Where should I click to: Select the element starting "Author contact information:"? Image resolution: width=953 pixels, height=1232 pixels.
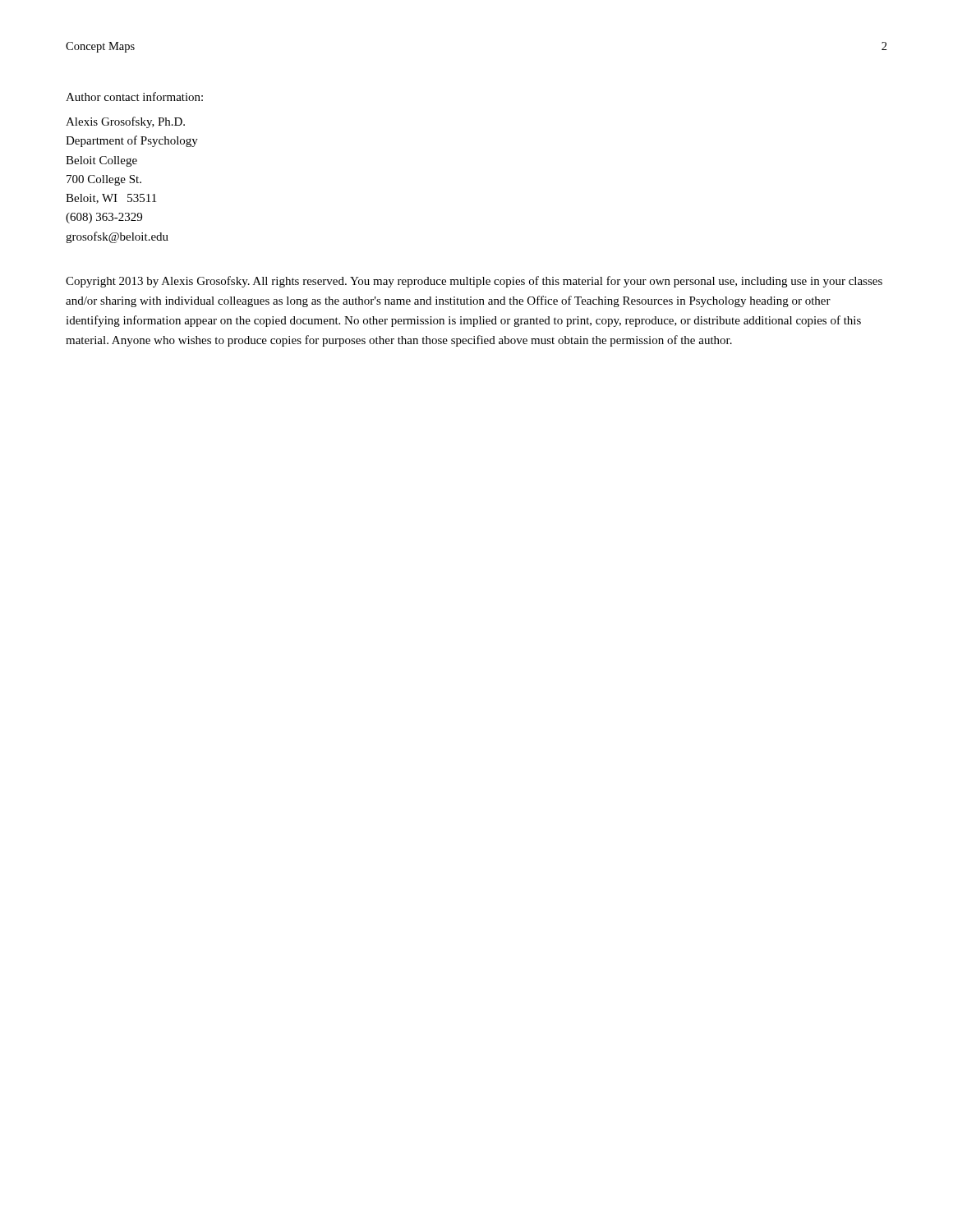click(x=135, y=97)
